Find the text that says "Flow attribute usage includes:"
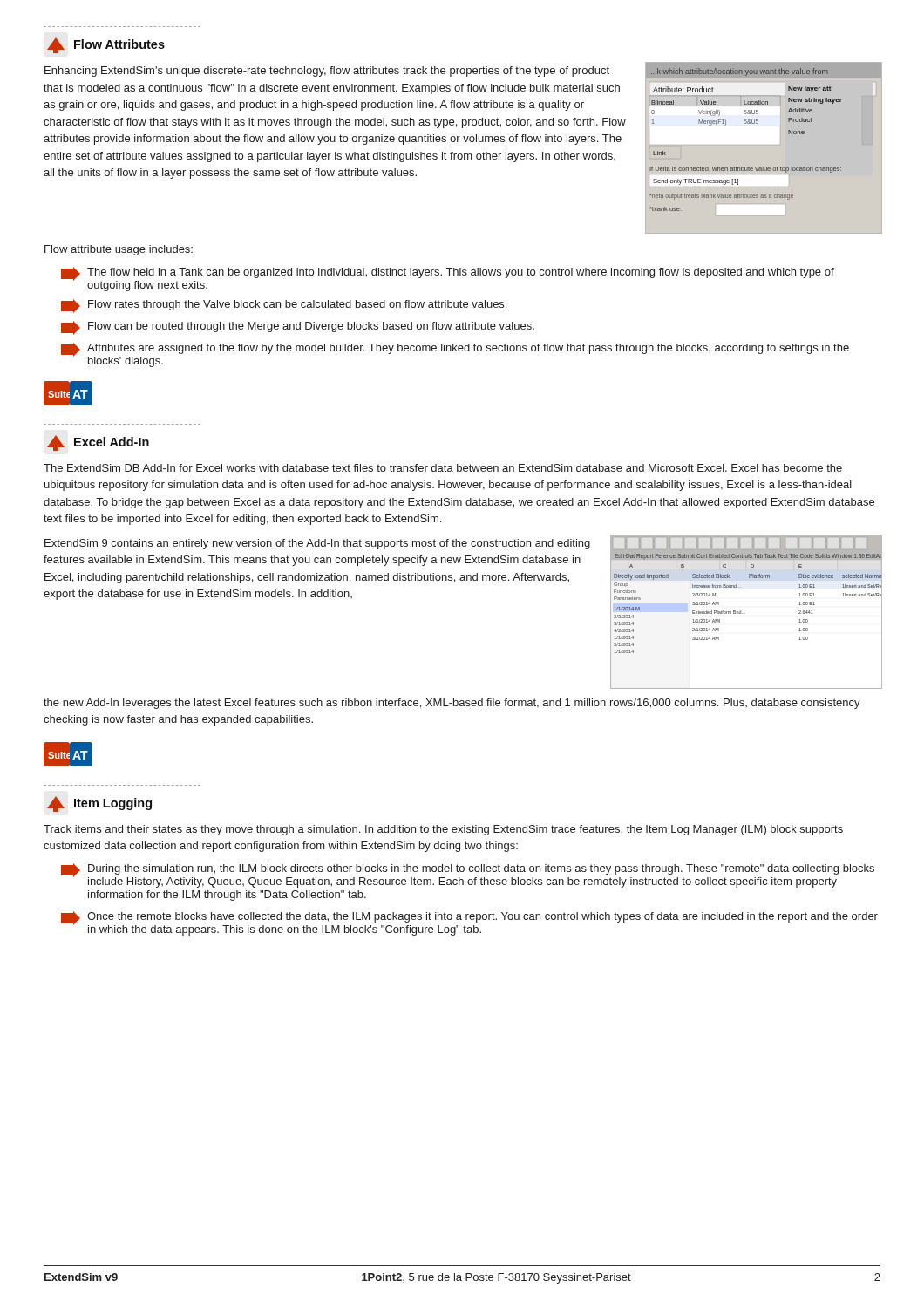Viewport: 924px width, 1308px height. (x=119, y=250)
